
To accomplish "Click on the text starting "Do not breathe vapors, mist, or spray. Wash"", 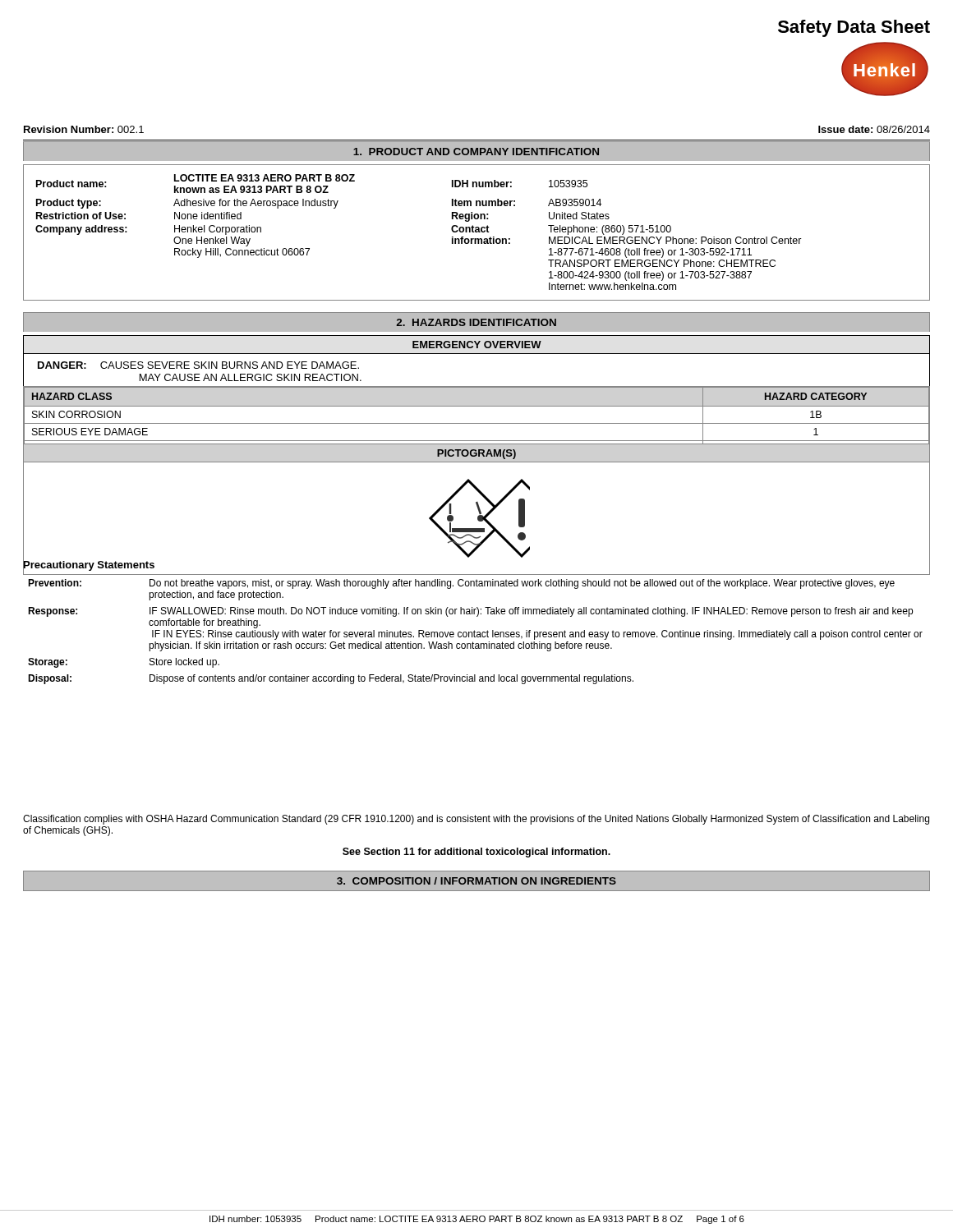I will [x=522, y=589].
